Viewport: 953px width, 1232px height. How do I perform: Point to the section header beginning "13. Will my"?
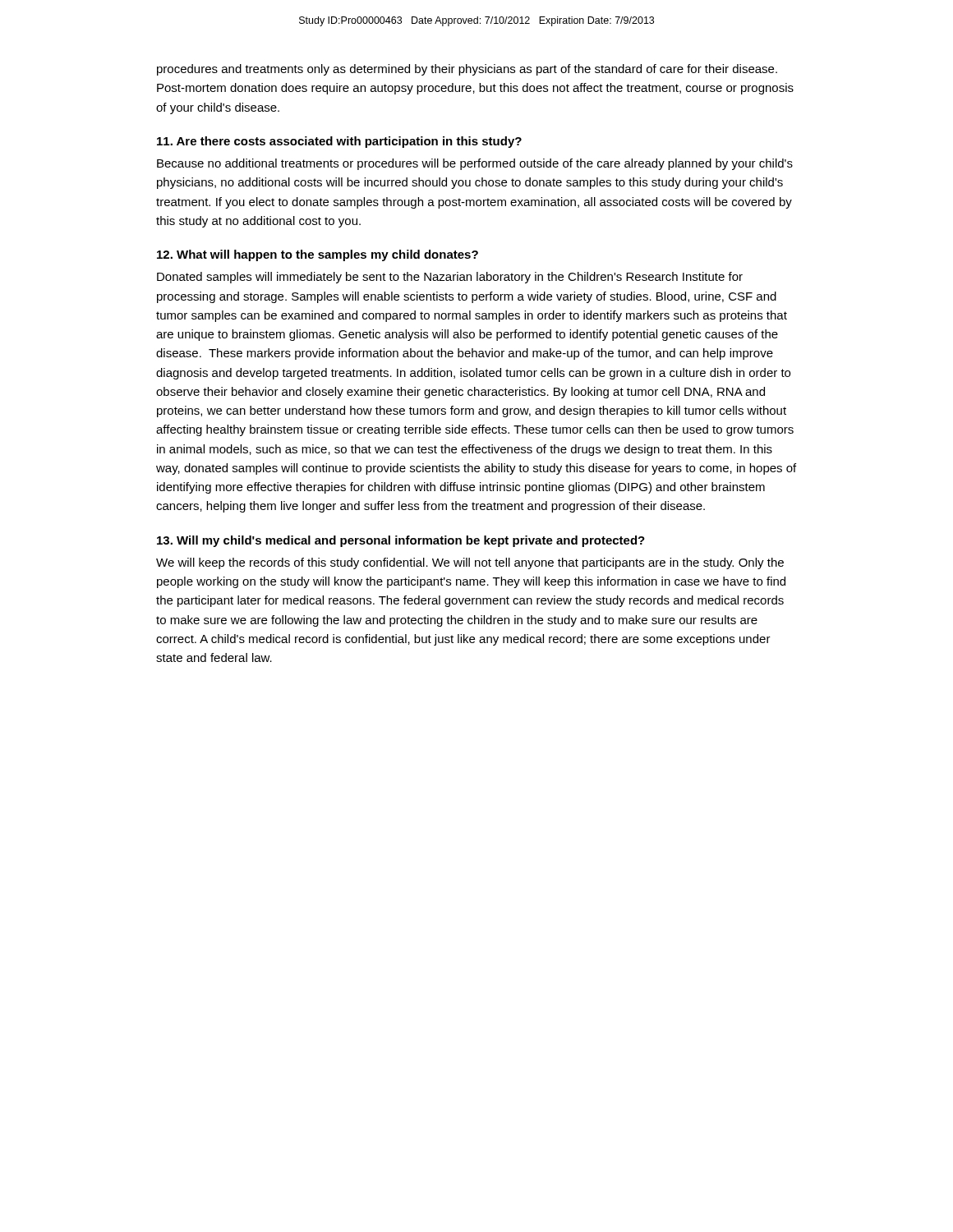pyautogui.click(x=401, y=540)
